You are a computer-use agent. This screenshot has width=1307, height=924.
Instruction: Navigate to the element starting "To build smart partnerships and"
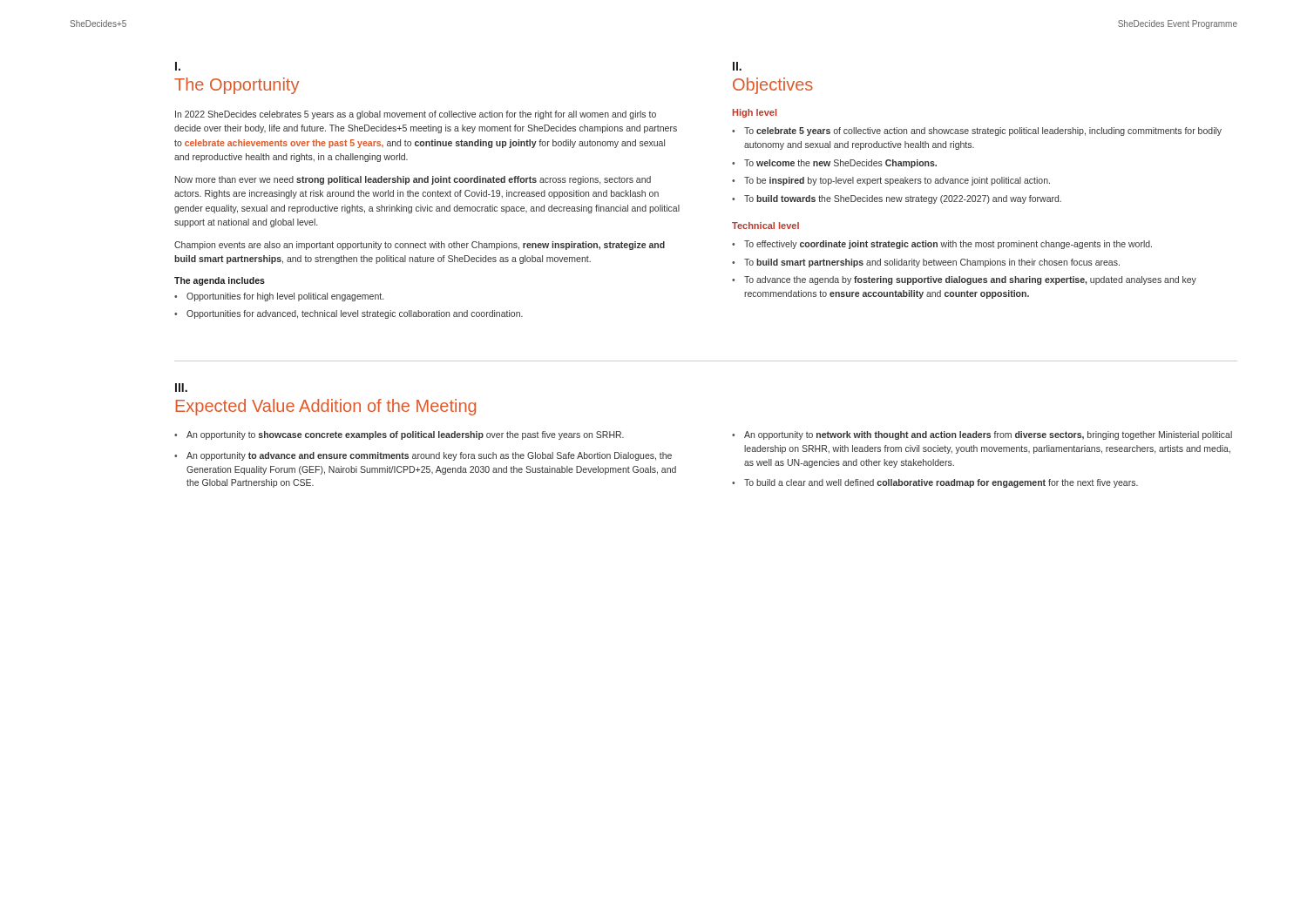click(x=932, y=262)
